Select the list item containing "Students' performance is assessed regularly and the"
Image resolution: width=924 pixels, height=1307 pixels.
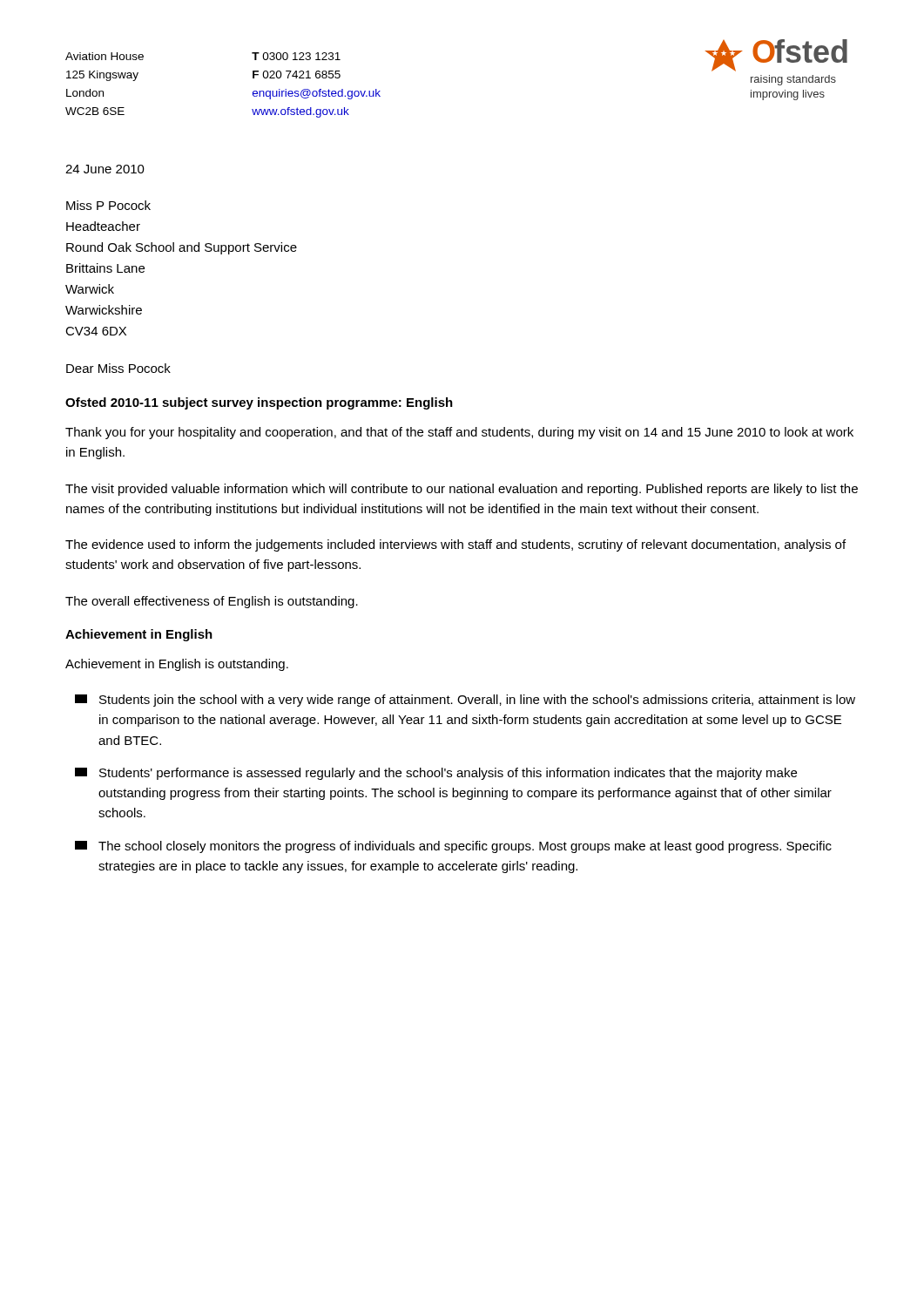click(x=466, y=793)
